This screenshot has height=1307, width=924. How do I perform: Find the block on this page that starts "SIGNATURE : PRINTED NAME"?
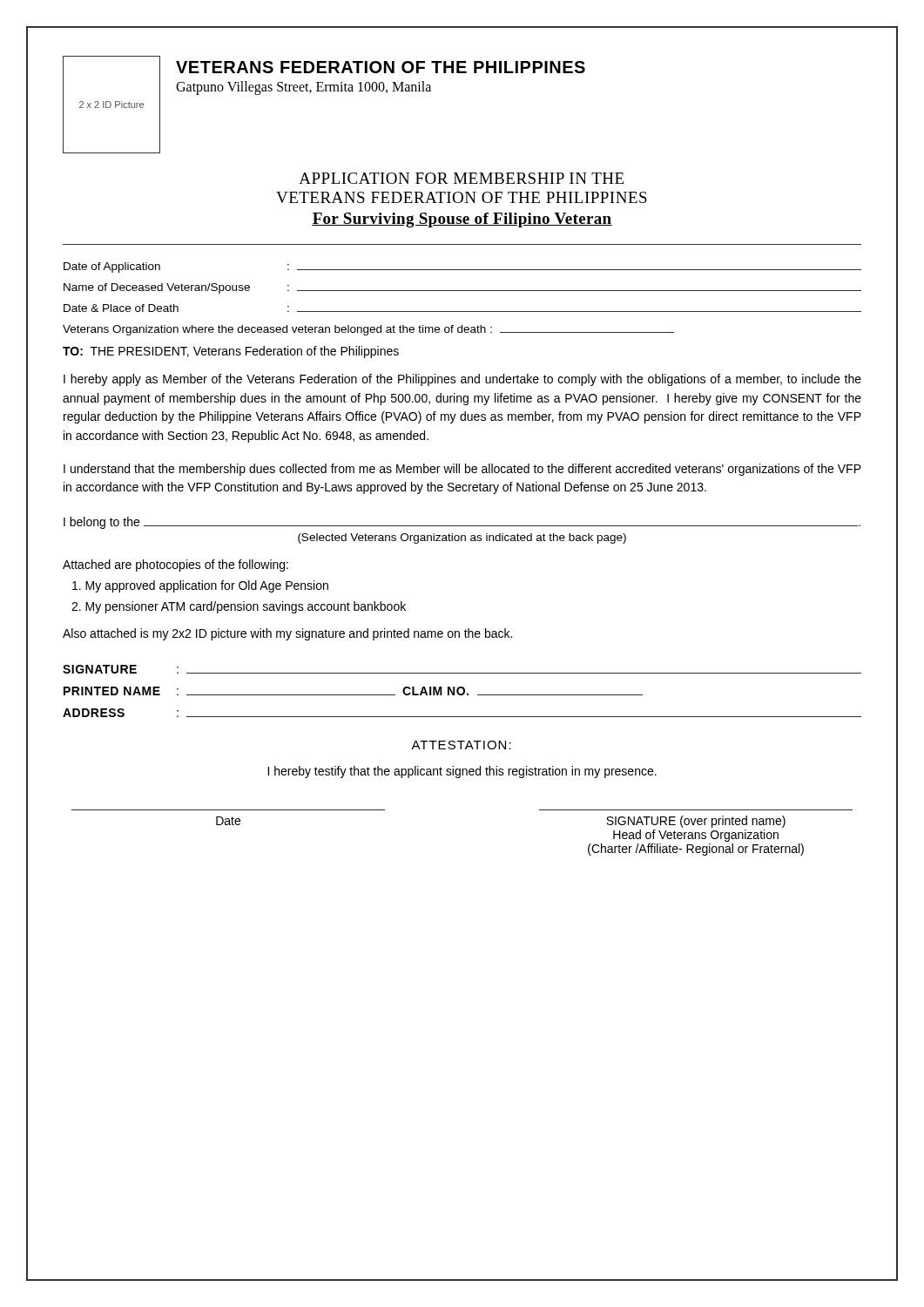462,689
